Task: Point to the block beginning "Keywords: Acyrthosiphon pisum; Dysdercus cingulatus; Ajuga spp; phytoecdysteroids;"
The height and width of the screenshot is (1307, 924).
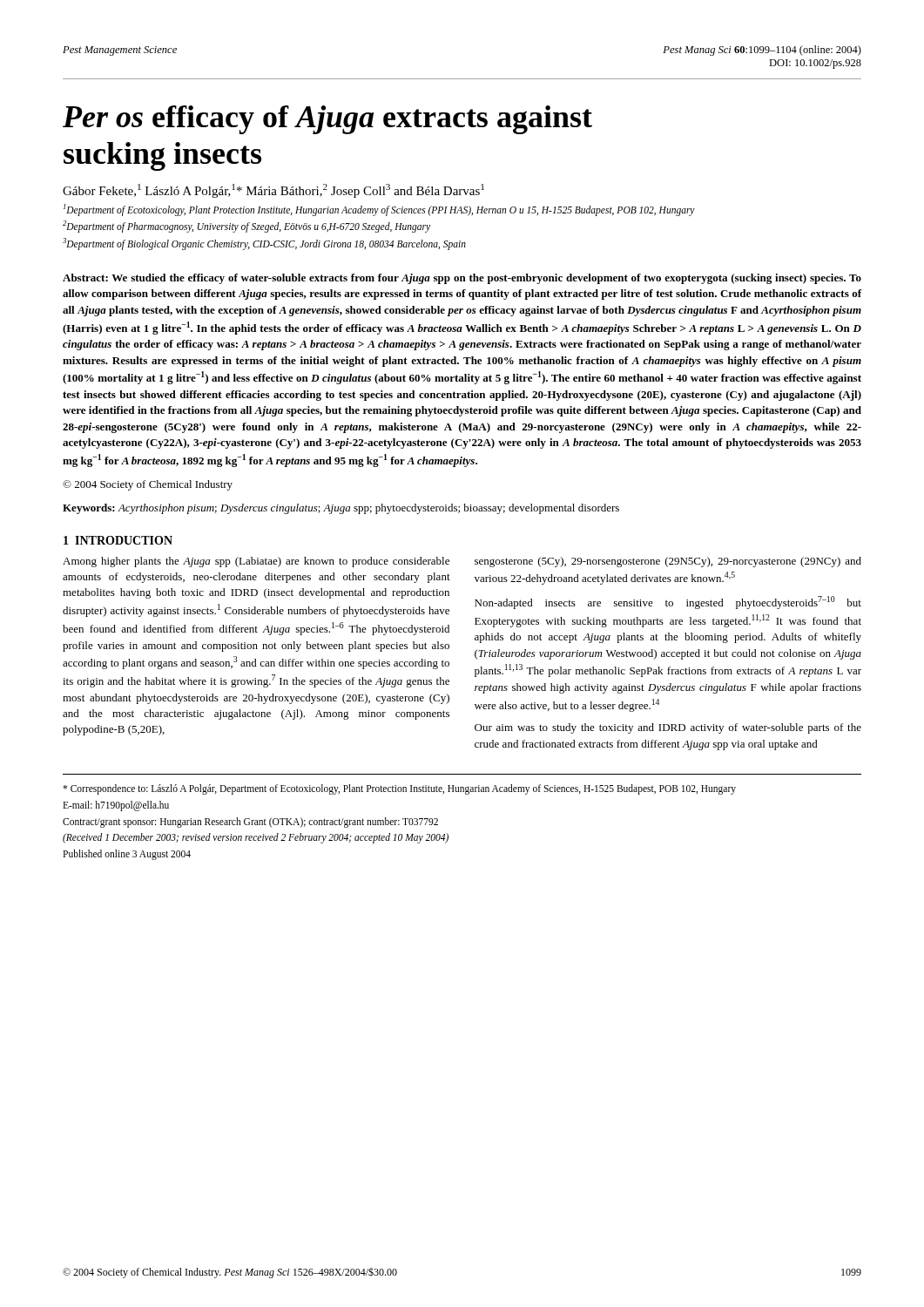Action: pos(341,508)
